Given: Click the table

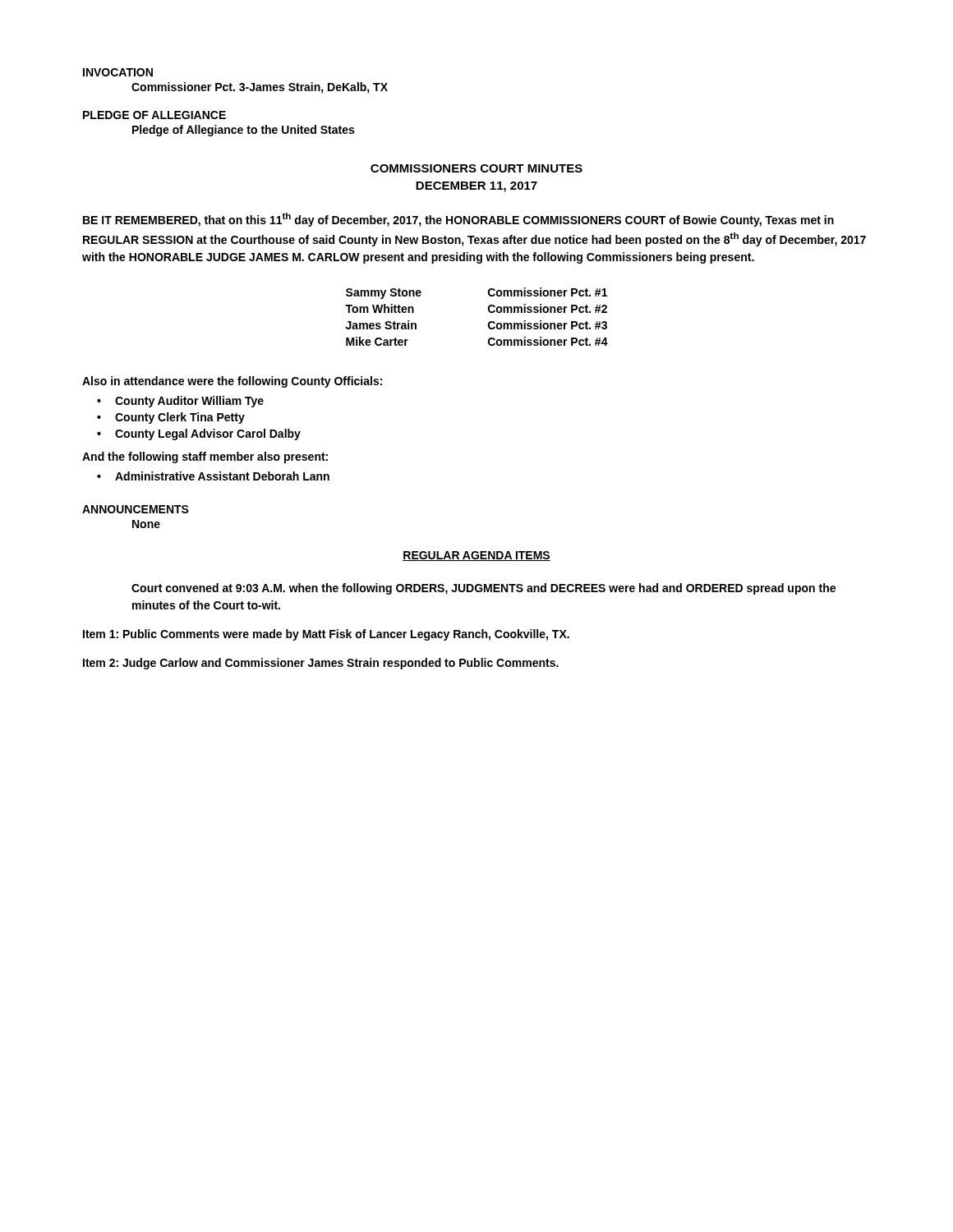Looking at the screenshot, I should point(476,319).
